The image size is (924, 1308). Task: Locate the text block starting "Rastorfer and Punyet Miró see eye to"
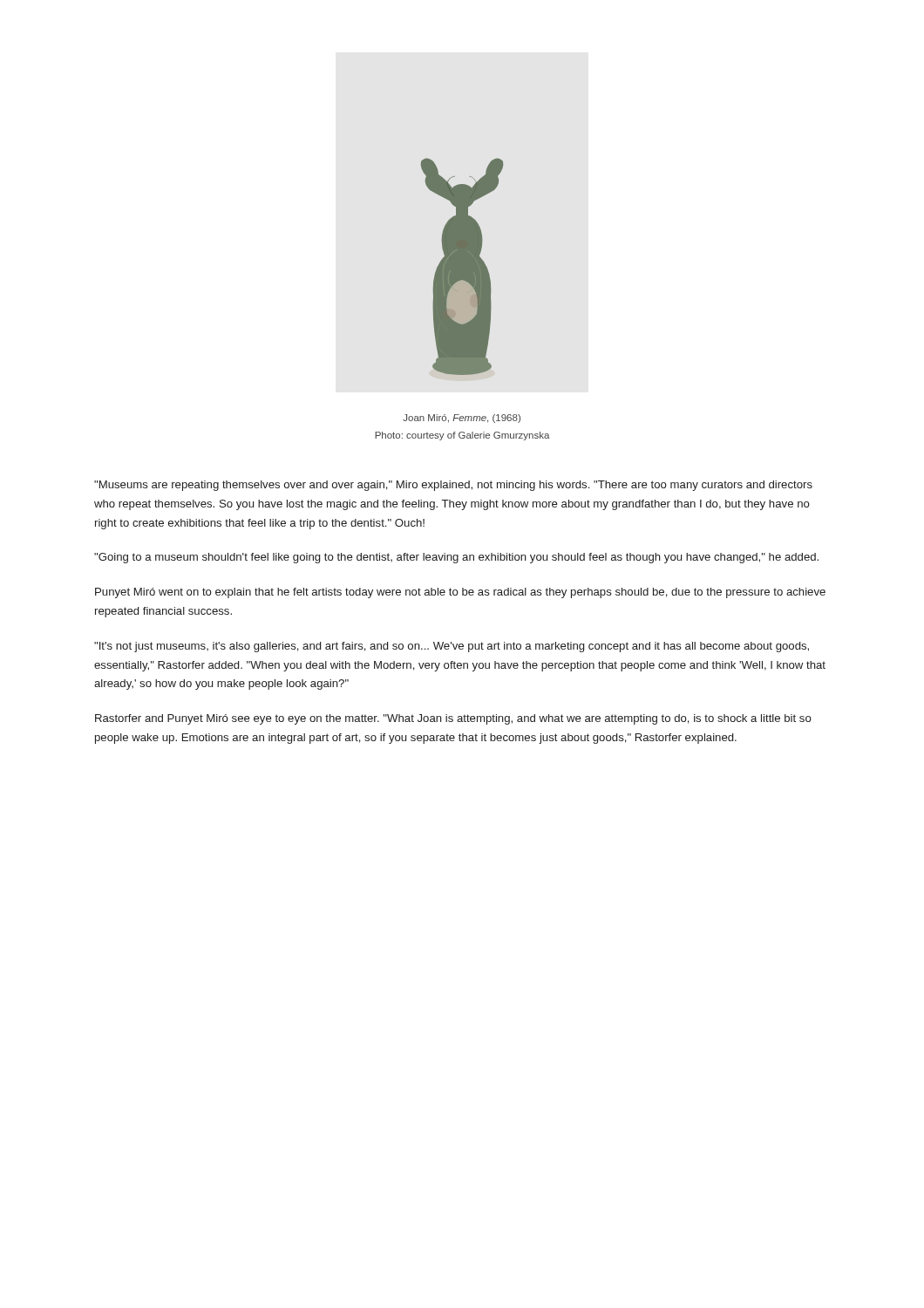point(453,728)
